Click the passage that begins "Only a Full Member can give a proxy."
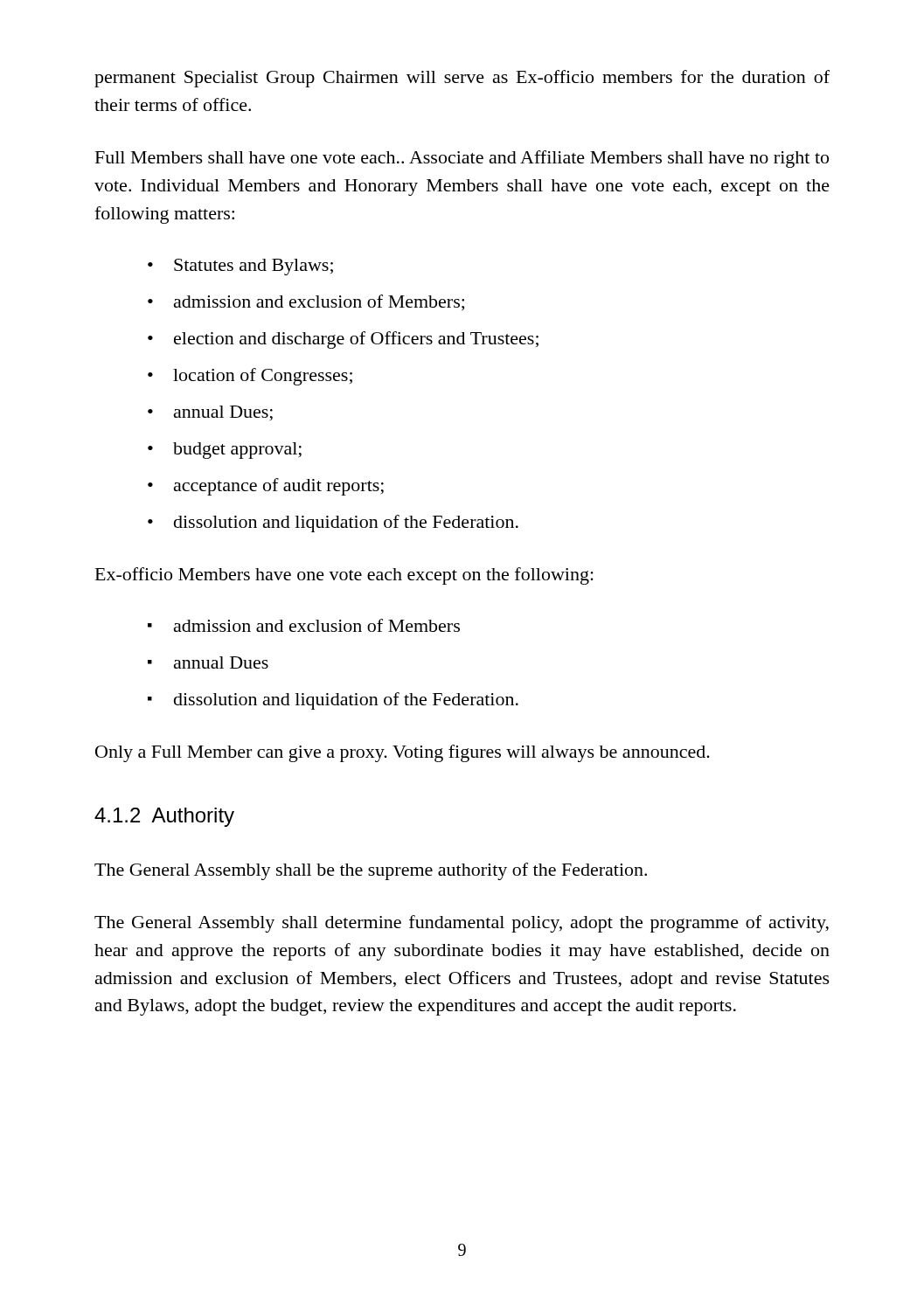The image size is (924, 1311). [x=402, y=751]
